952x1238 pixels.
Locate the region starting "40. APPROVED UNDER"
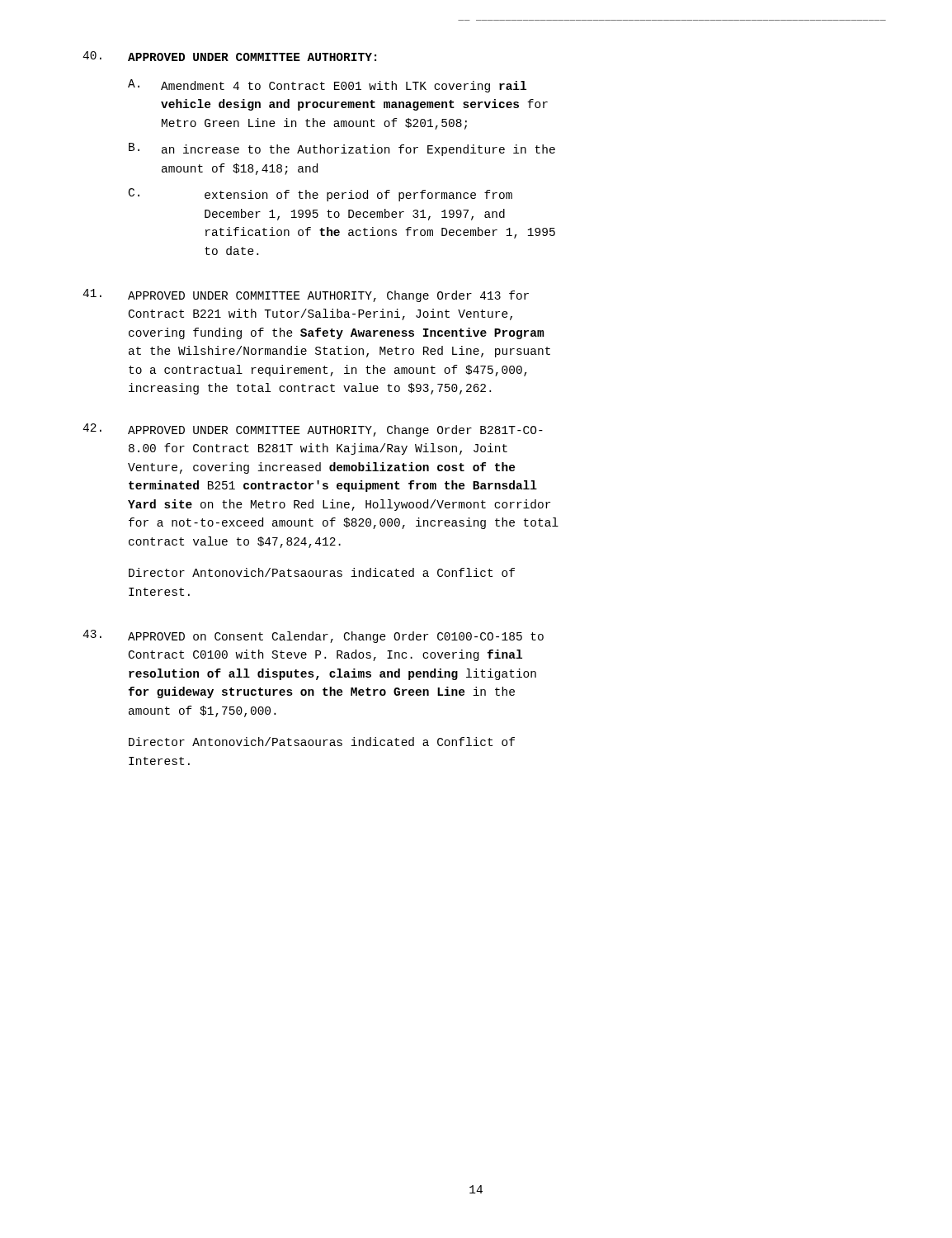click(484, 159)
